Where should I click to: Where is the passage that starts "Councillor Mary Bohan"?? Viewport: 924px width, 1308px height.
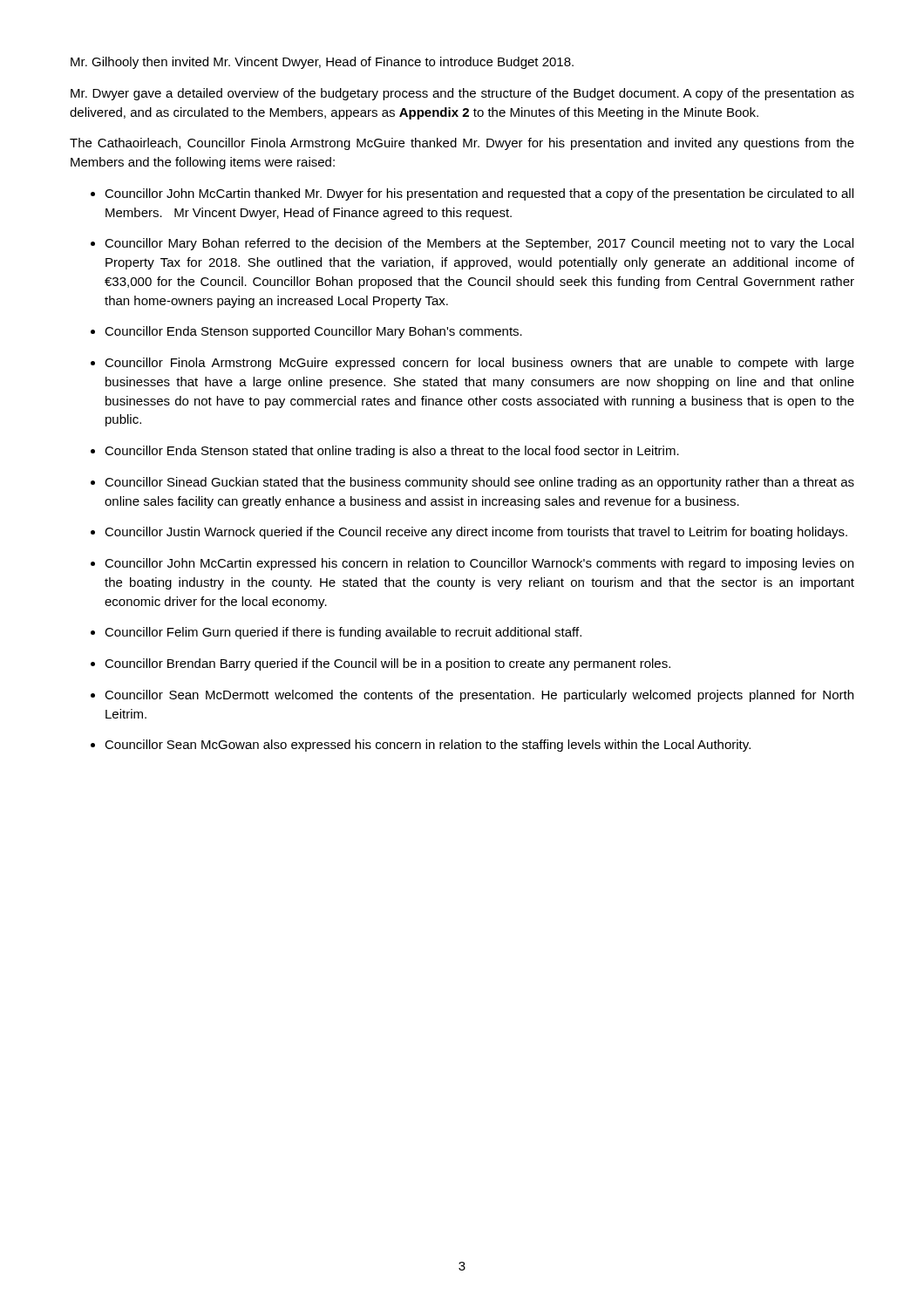(479, 272)
